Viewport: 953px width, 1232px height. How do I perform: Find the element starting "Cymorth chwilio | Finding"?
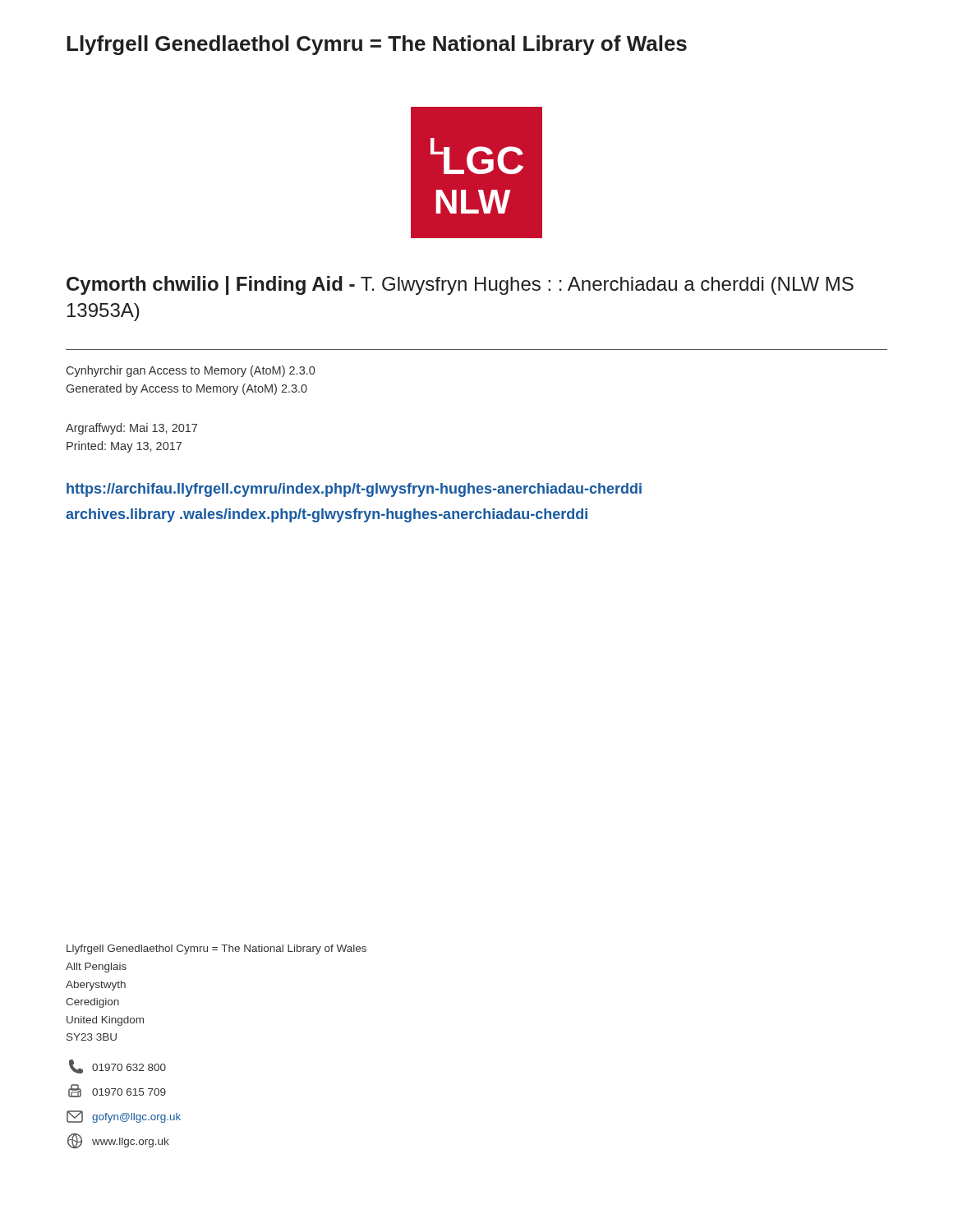tap(476, 298)
